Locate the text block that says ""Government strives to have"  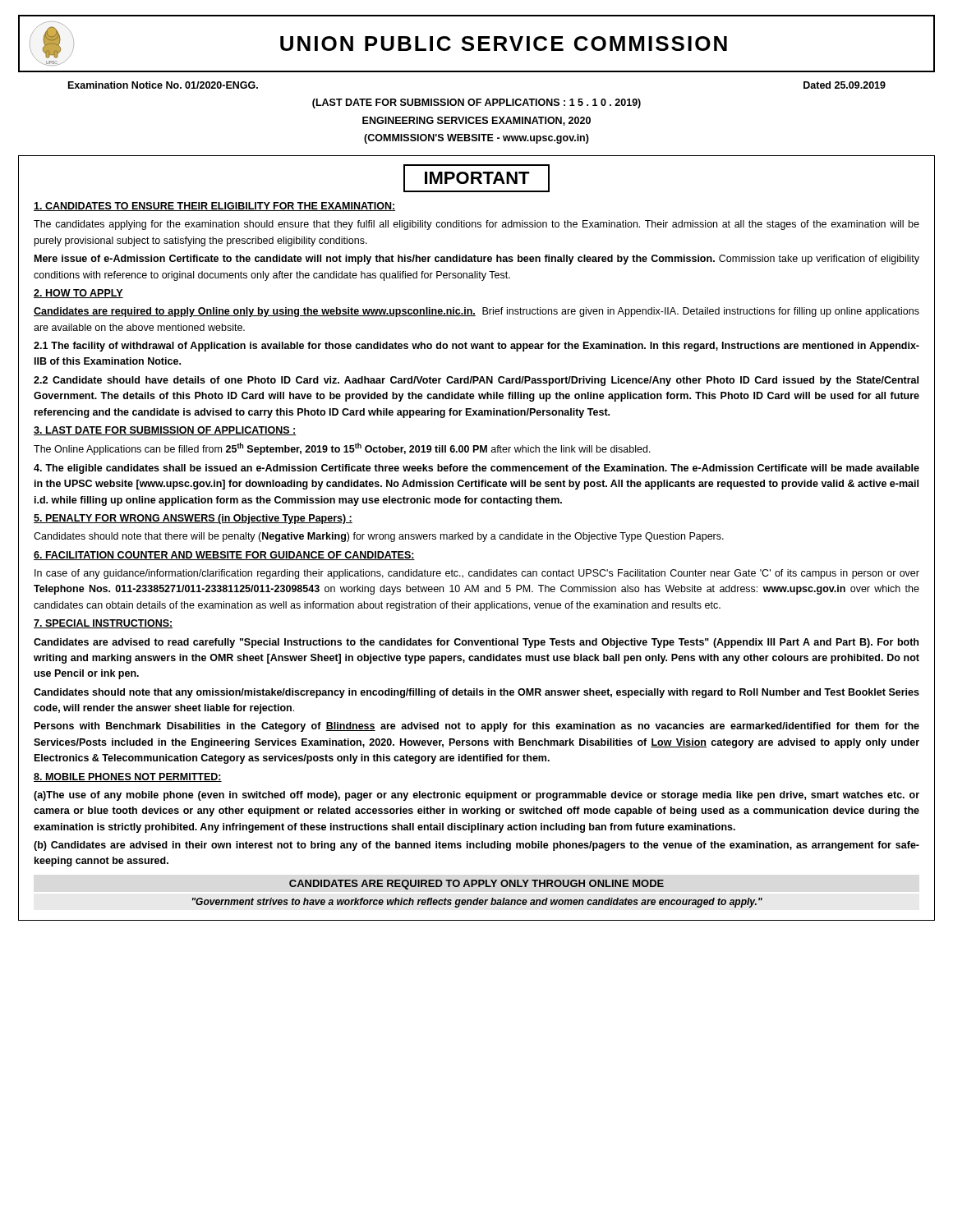click(x=476, y=902)
